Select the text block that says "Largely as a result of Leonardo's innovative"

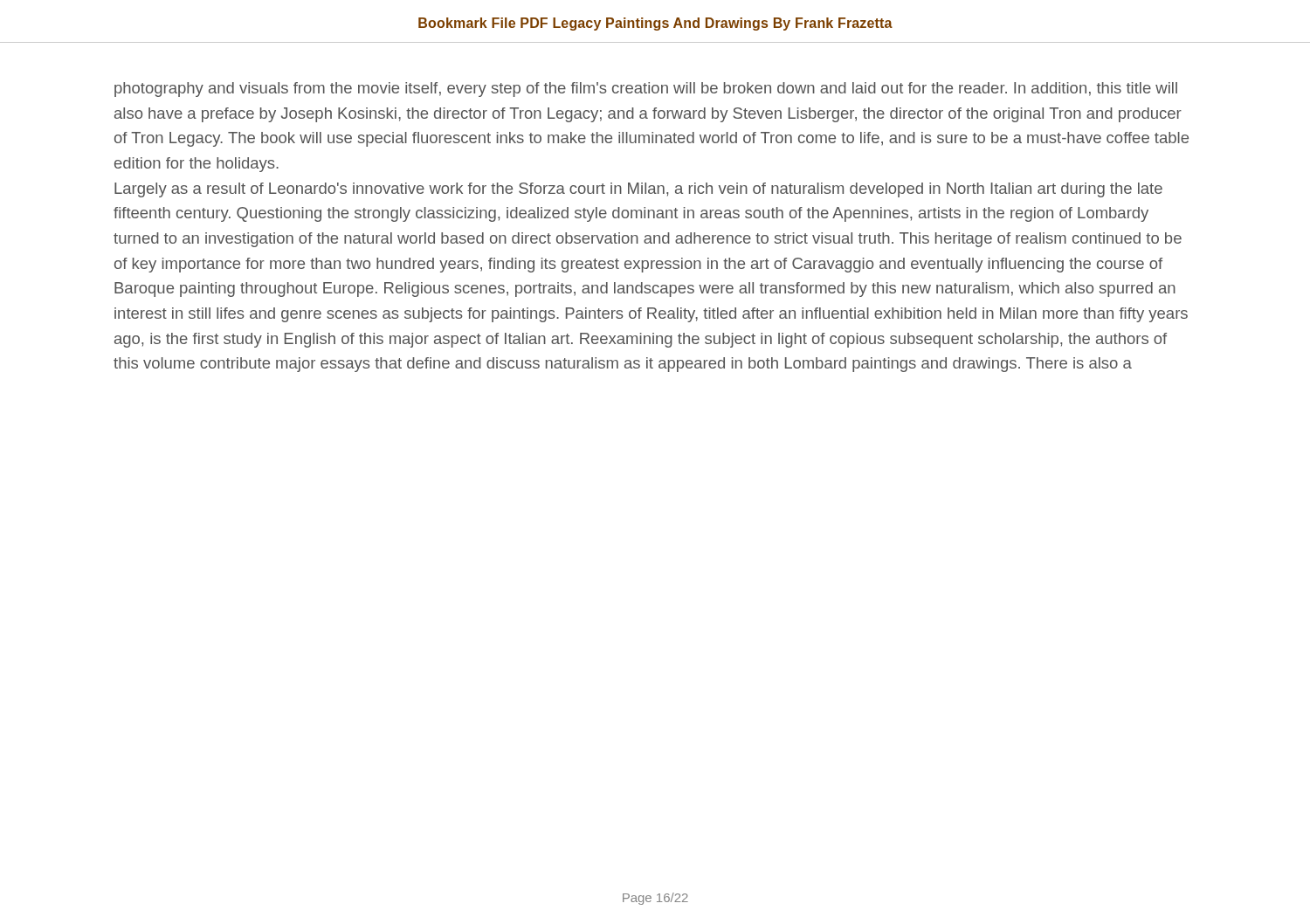pyautogui.click(x=651, y=276)
